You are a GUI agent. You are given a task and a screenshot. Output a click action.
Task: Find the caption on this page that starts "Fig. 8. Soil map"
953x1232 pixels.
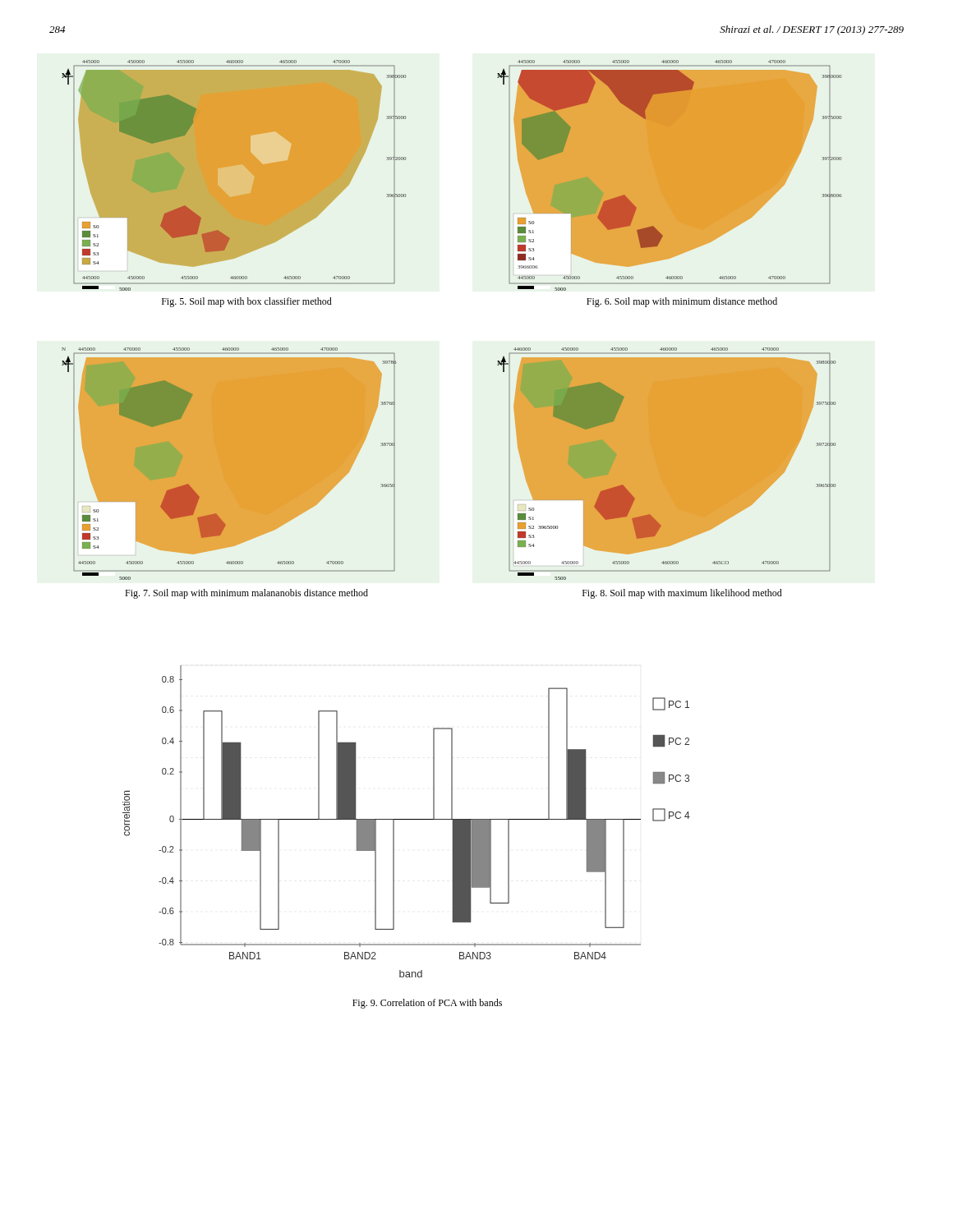[x=682, y=593]
